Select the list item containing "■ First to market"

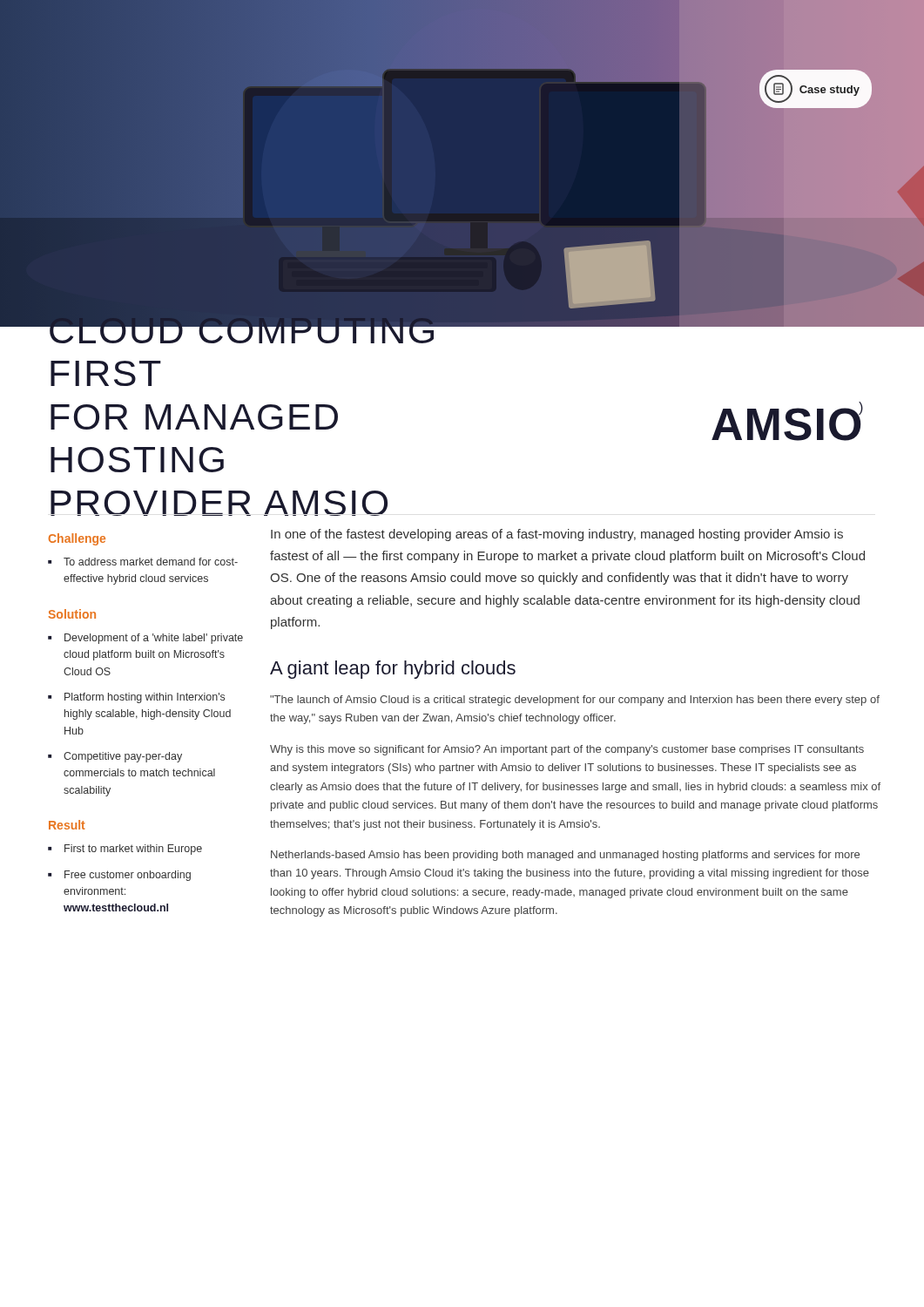point(125,849)
